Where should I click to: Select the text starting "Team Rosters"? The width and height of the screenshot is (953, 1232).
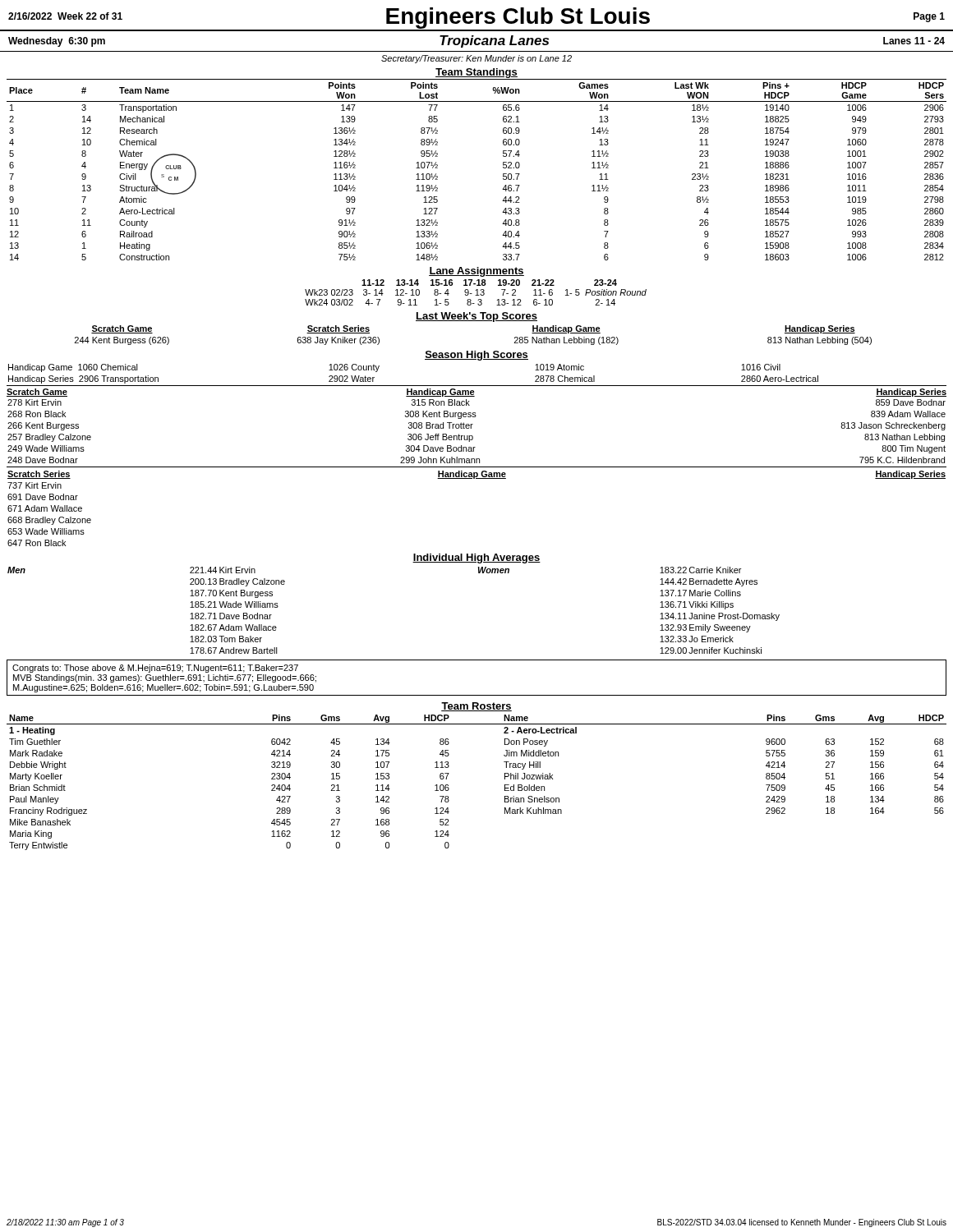[476, 706]
